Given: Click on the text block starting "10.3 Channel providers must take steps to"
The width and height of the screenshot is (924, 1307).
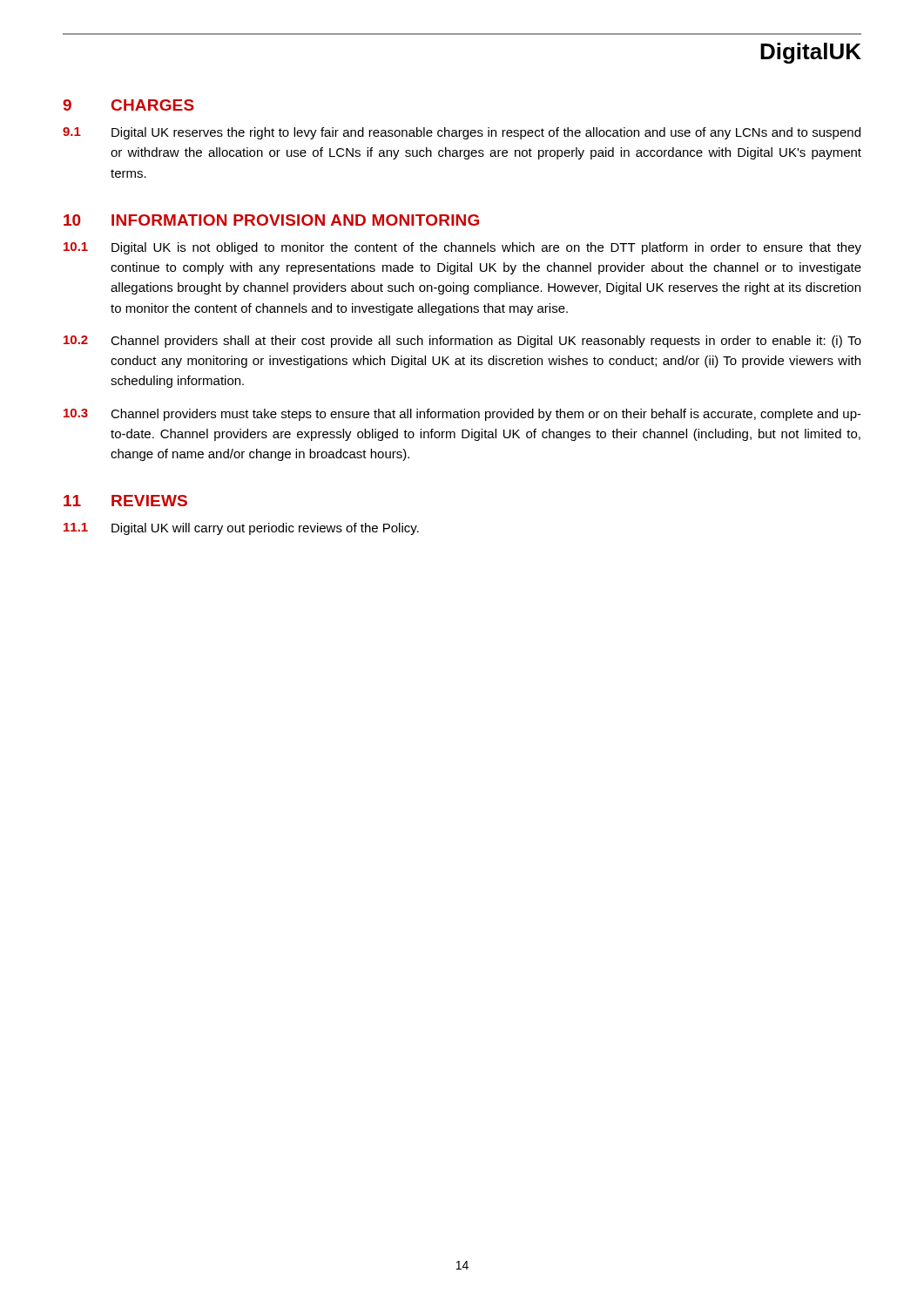Looking at the screenshot, I should [x=462, y=433].
